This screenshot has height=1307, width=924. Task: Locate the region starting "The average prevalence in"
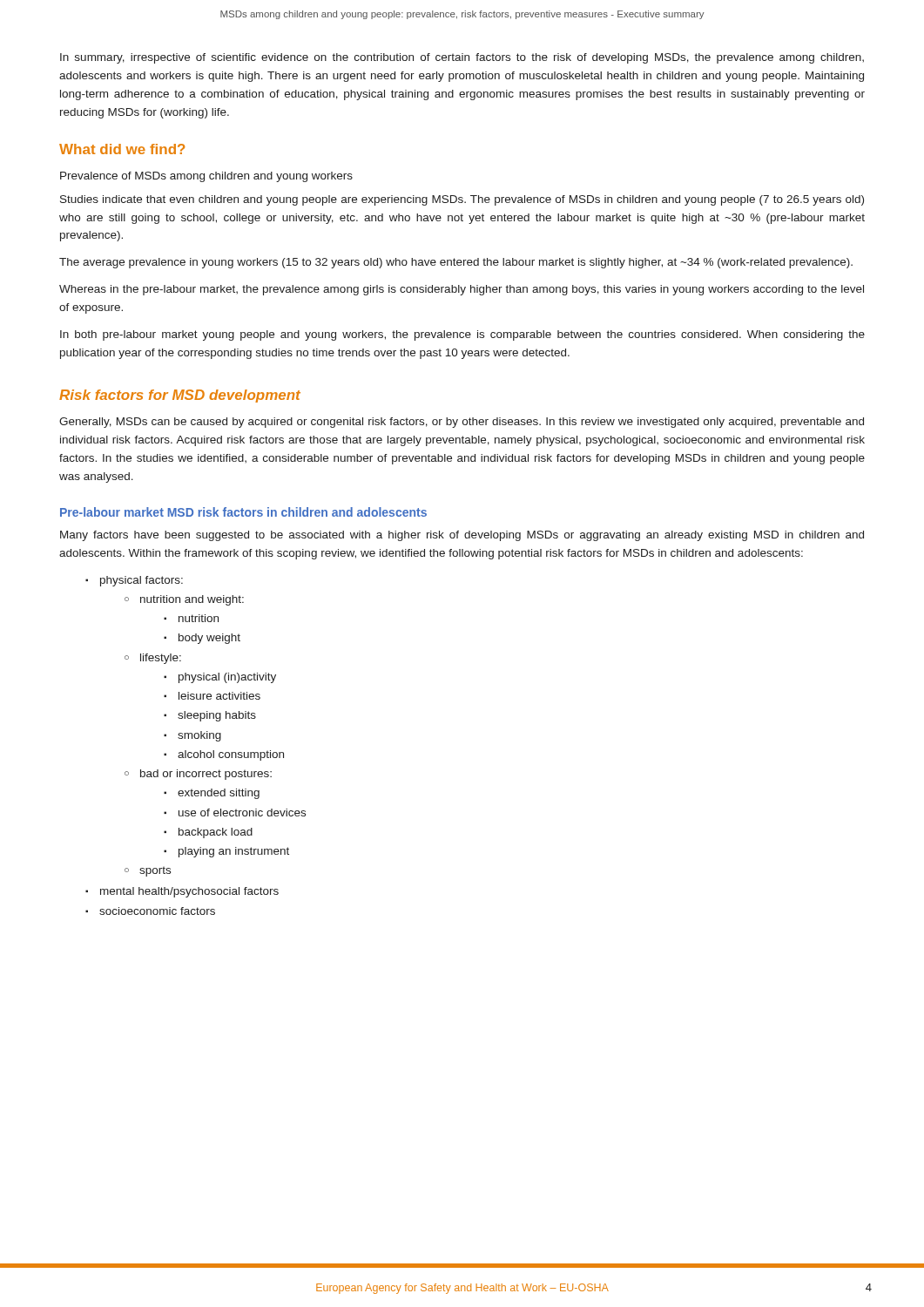[456, 262]
